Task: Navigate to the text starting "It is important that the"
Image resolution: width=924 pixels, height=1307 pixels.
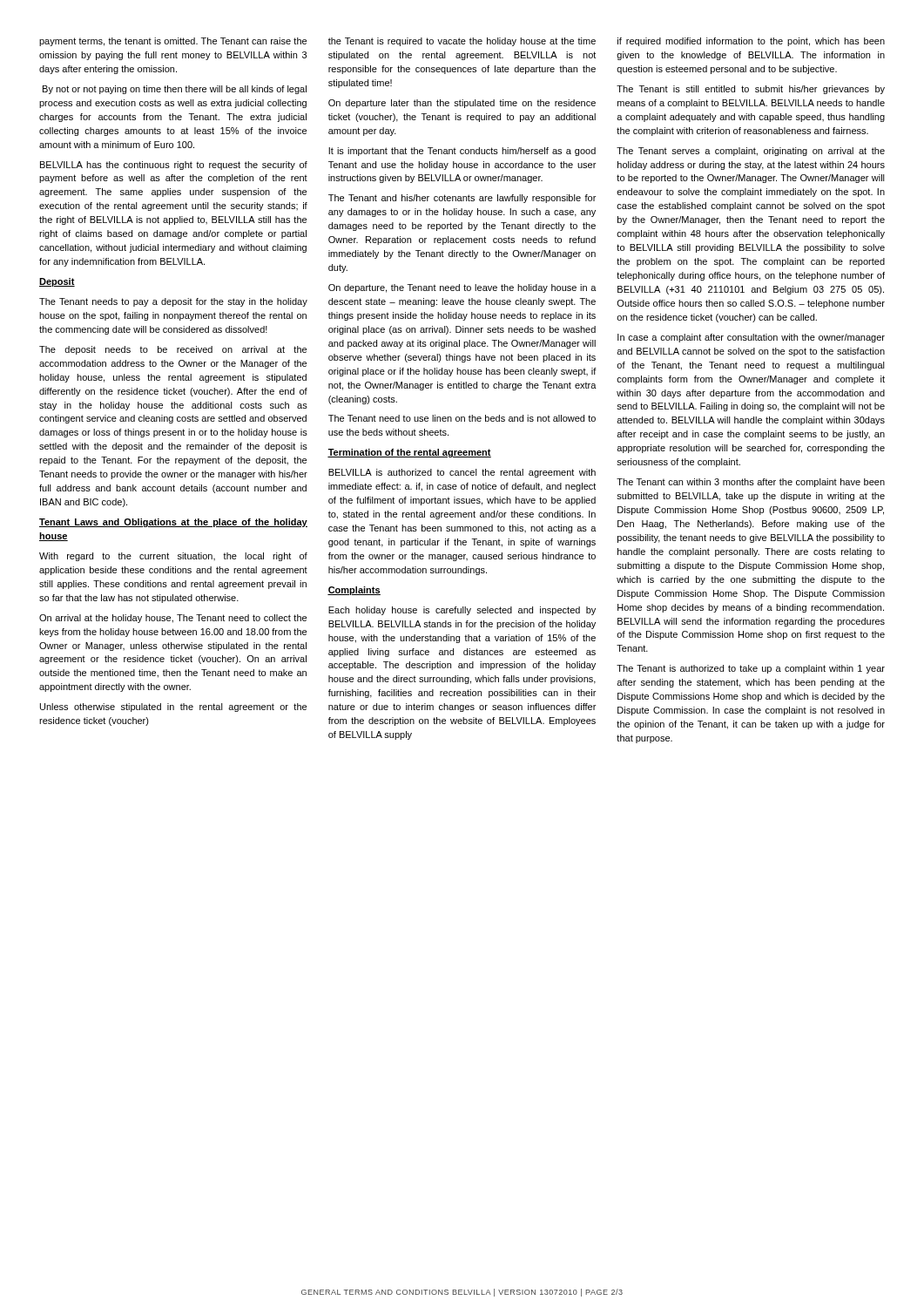Action: (462, 165)
